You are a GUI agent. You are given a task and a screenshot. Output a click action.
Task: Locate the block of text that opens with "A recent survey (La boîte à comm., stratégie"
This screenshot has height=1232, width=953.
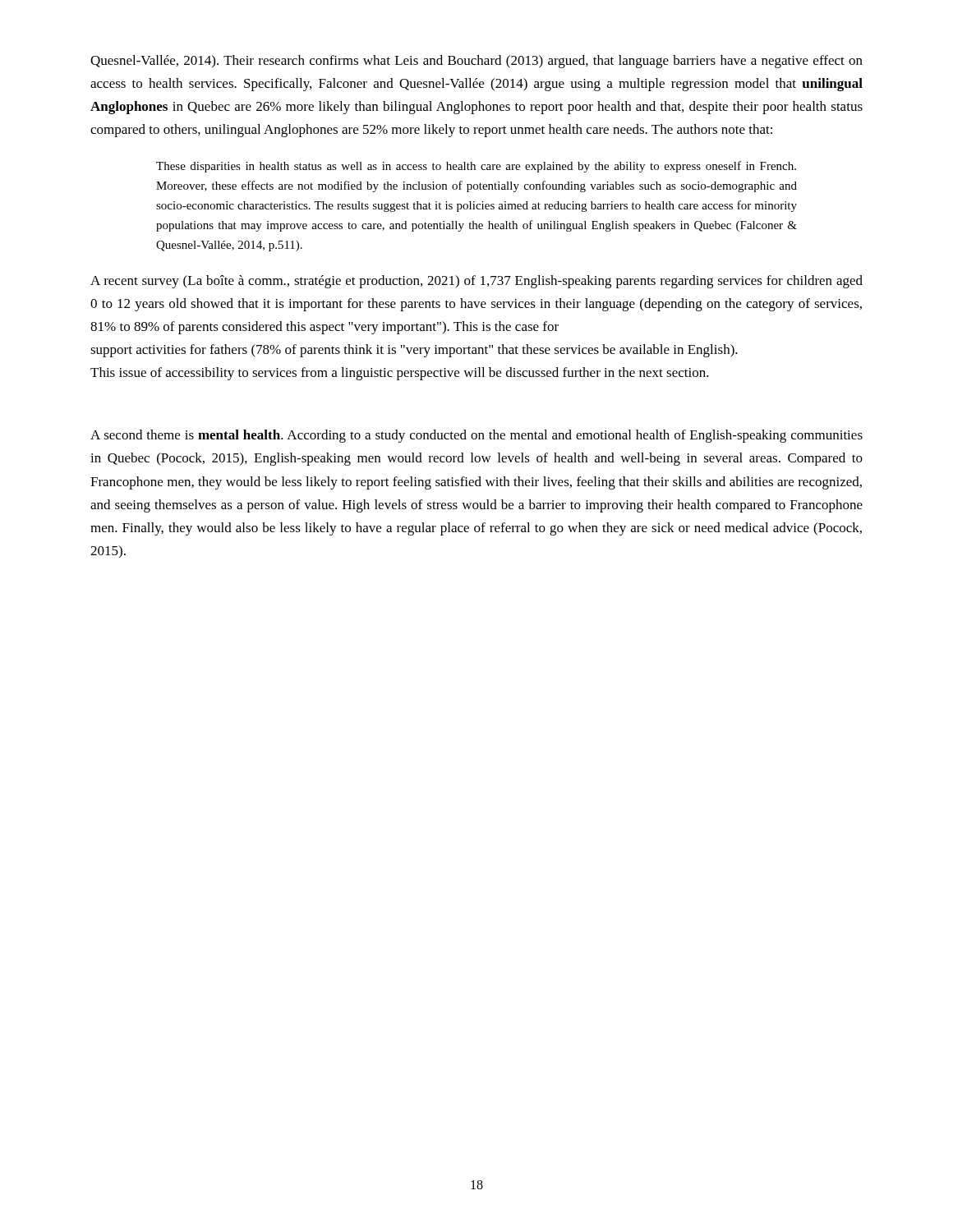476,304
